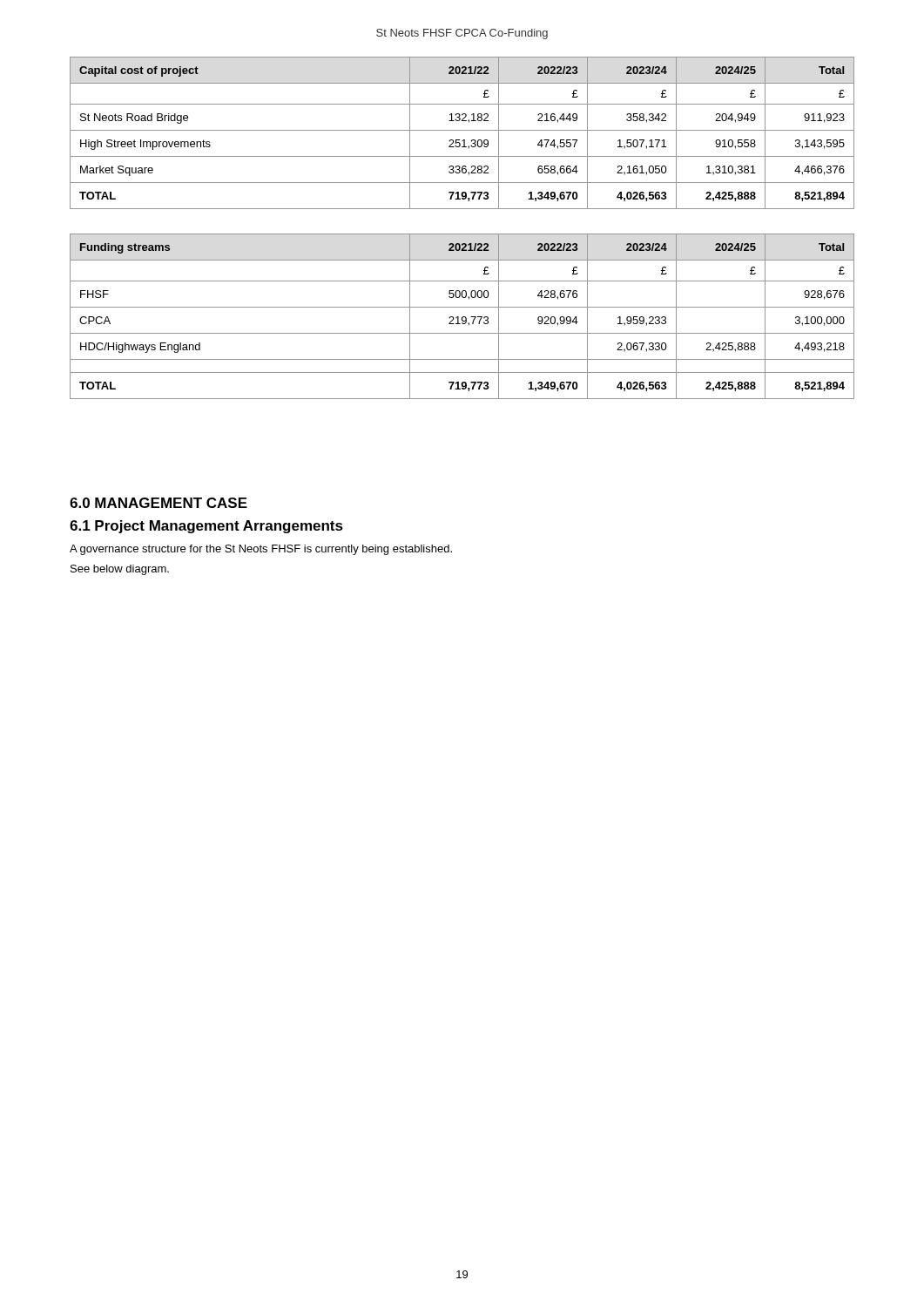The width and height of the screenshot is (924, 1307).
Task: Click on the text starting "6.0 MANAGEMENT CASE"
Action: click(x=159, y=503)
